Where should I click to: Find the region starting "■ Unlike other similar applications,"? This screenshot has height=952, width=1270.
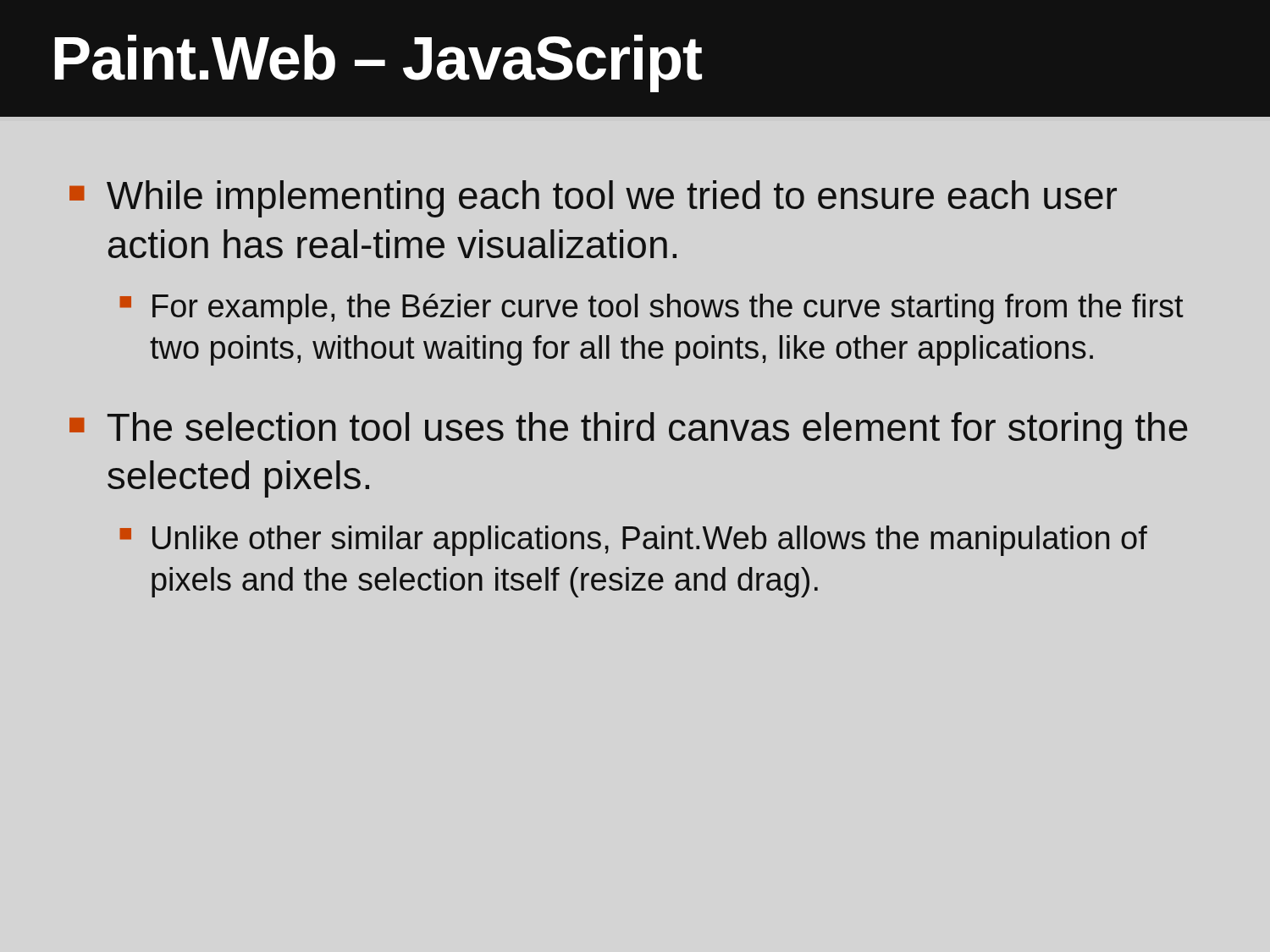point(660,559)
